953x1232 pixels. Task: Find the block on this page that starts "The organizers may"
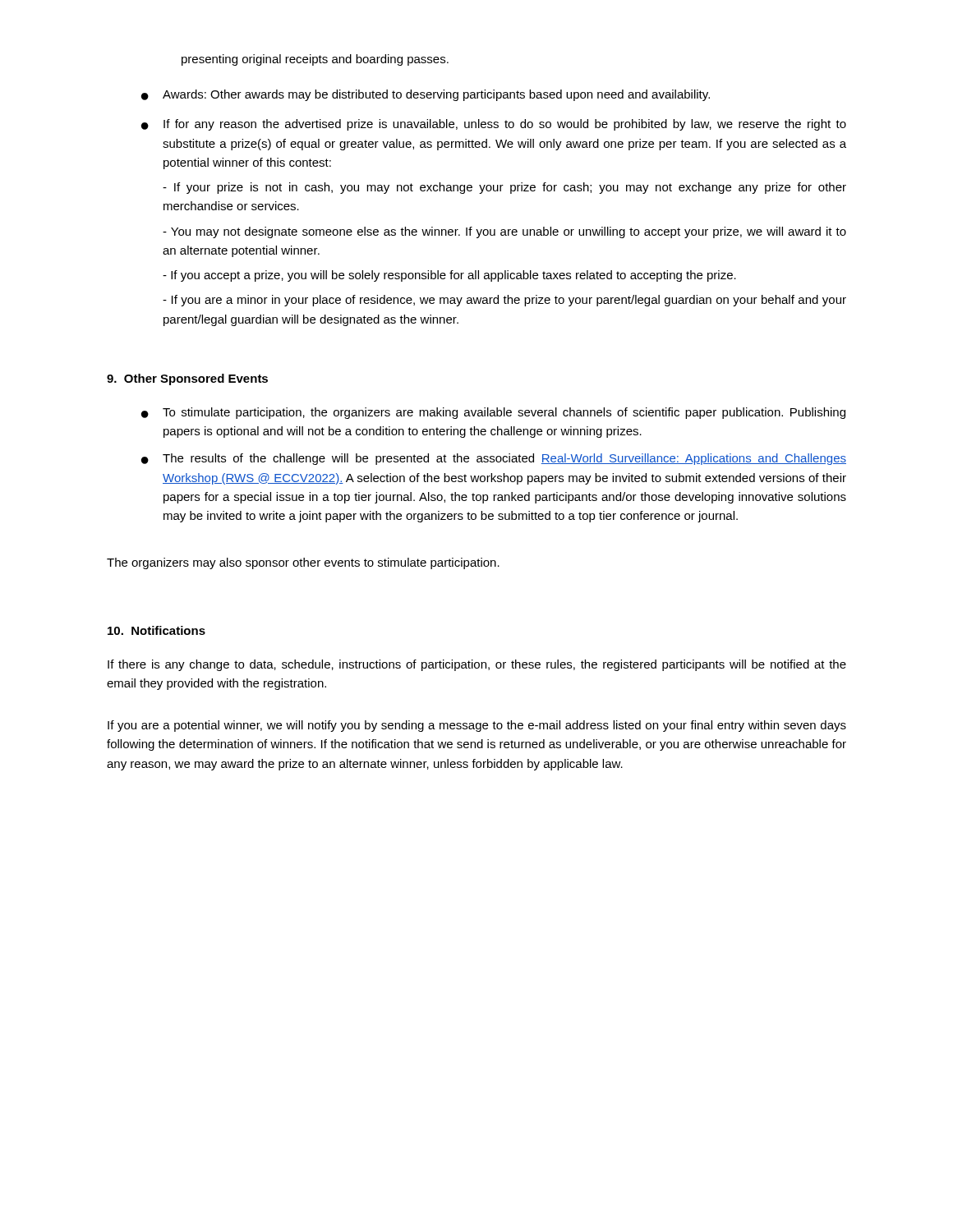click(303, 562)
